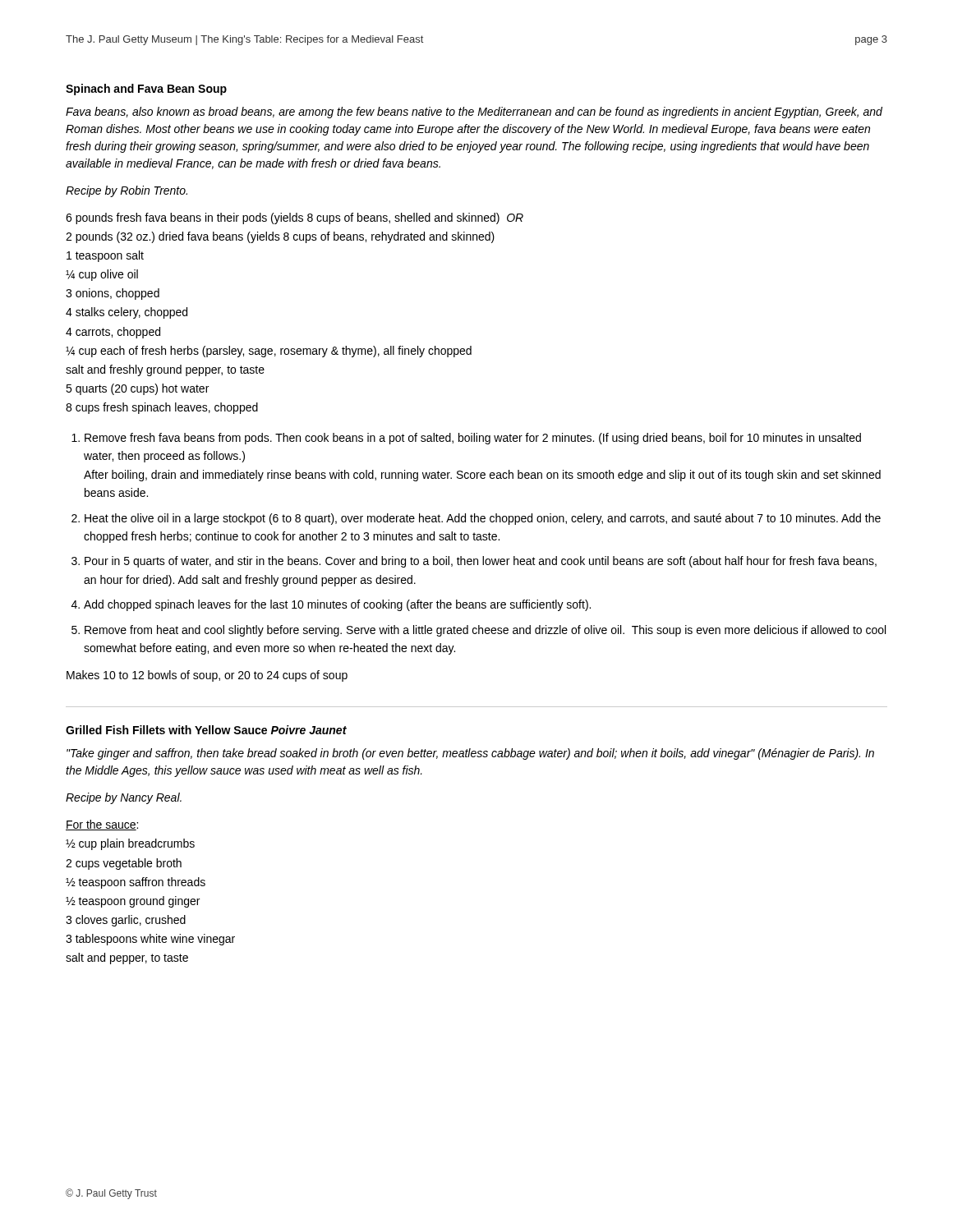Where is the passage that starts "Remove from heat and cool"?
Viewport: 953px width, 1232px height.
(485, 639)
